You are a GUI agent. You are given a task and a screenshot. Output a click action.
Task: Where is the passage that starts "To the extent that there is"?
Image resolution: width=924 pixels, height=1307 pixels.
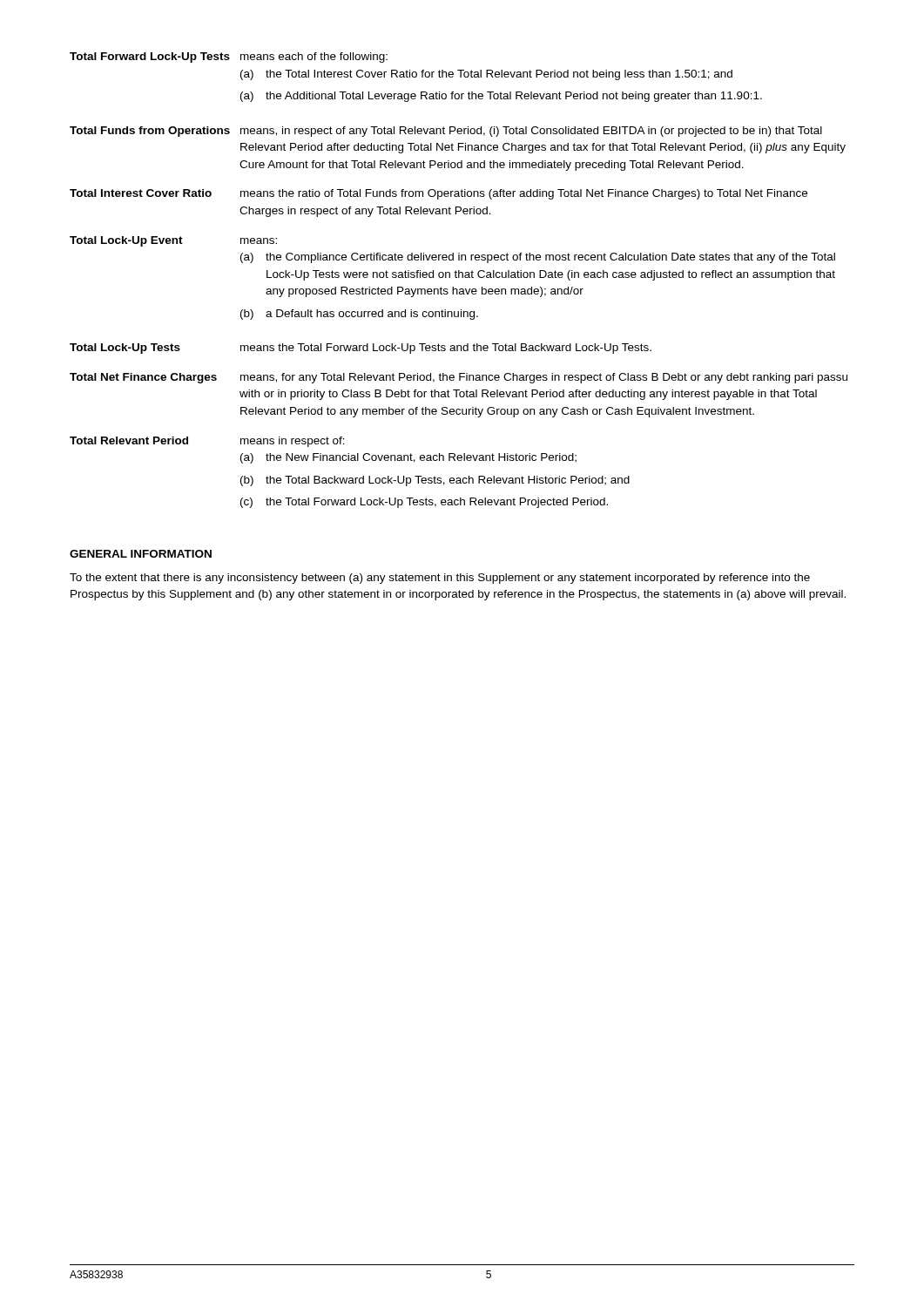coord(458,586)
